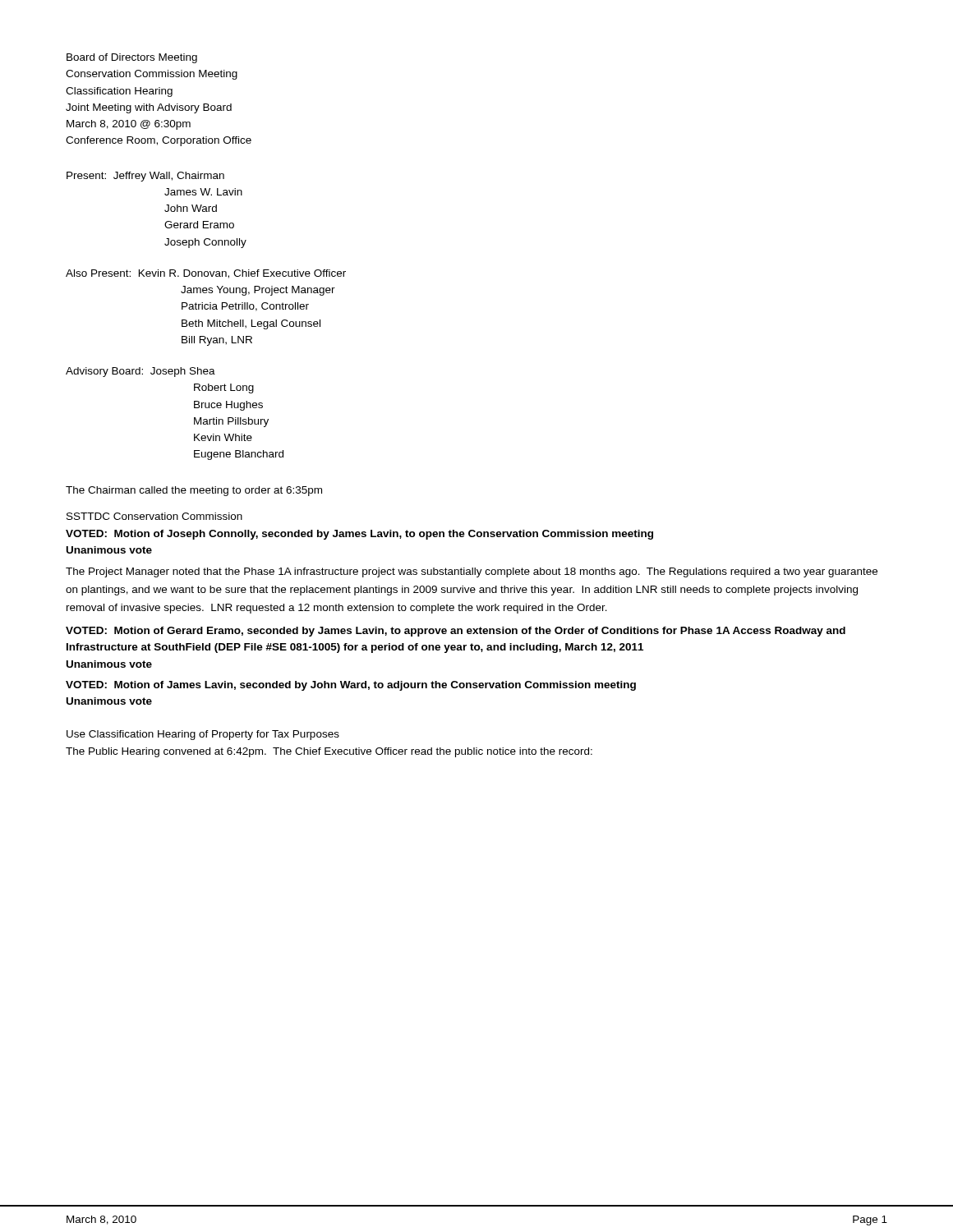Select the element starting "Present: Jeffrey Wall, Chairman James W. Lavin"
Image resolution: width=953 pixels, height=1232 pixels.
click(145, 177)
